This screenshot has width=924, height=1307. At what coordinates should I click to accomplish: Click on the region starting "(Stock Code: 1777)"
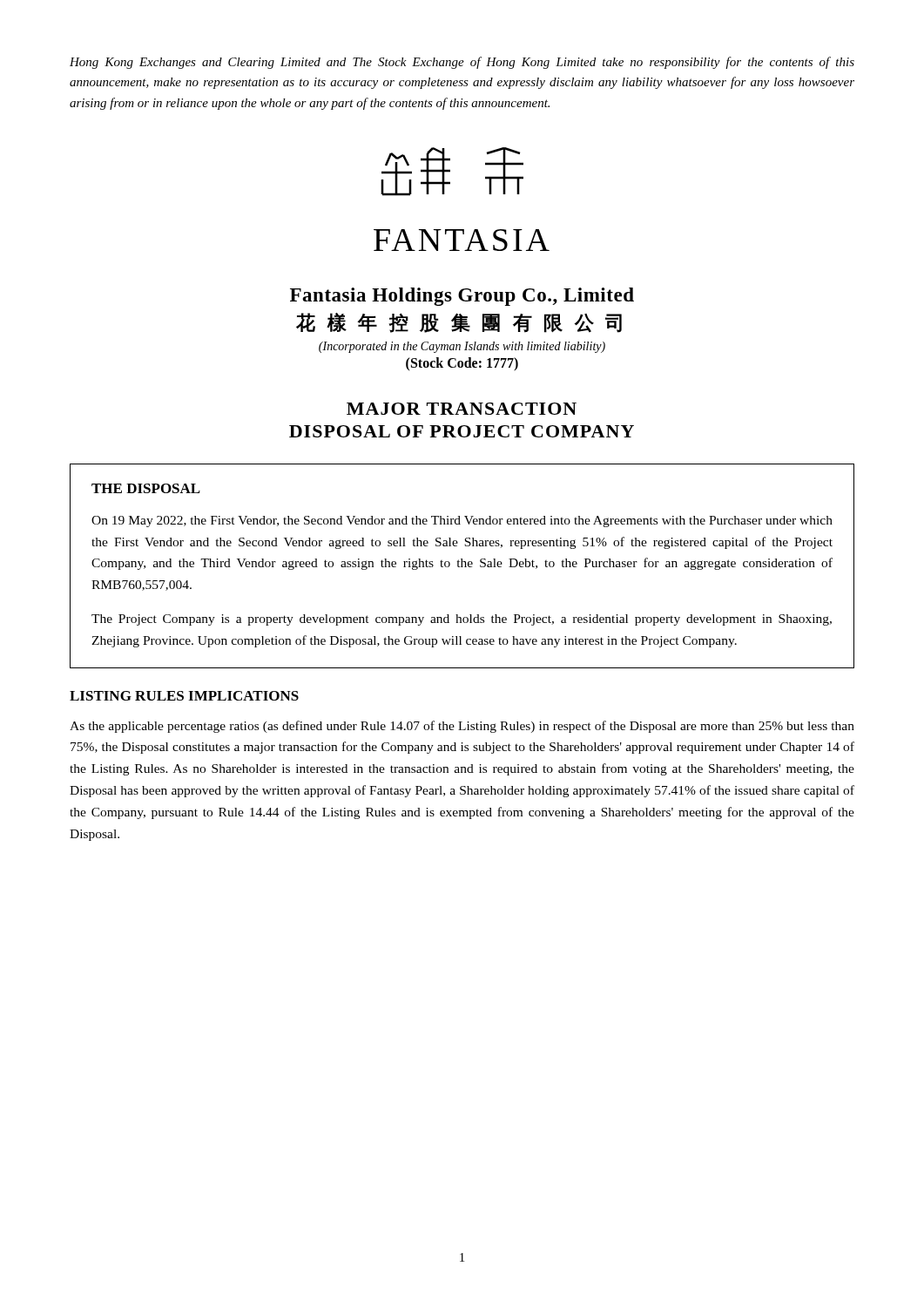click(462, 363)
